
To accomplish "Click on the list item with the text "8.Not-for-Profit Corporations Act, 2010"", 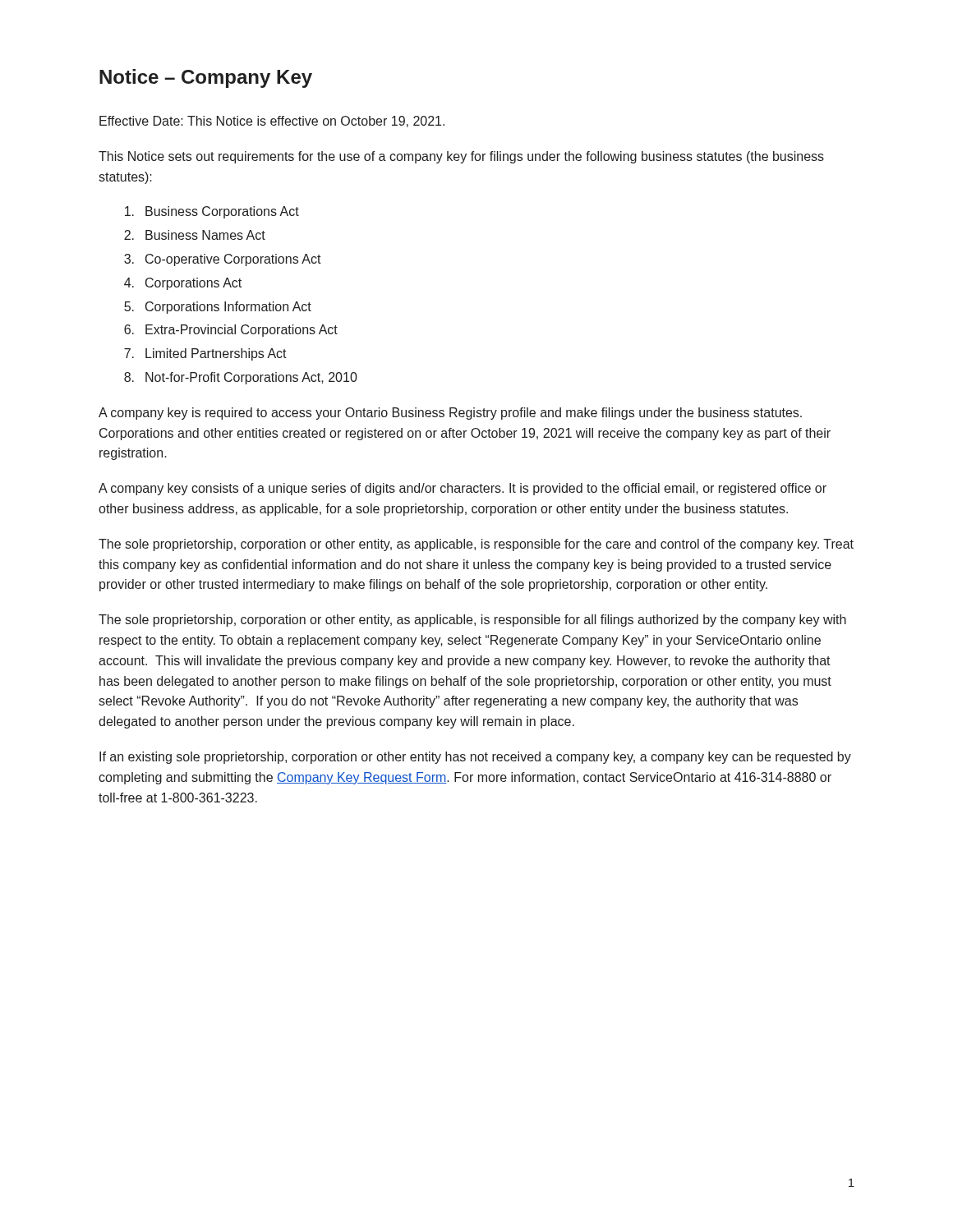I will [228, 378].
